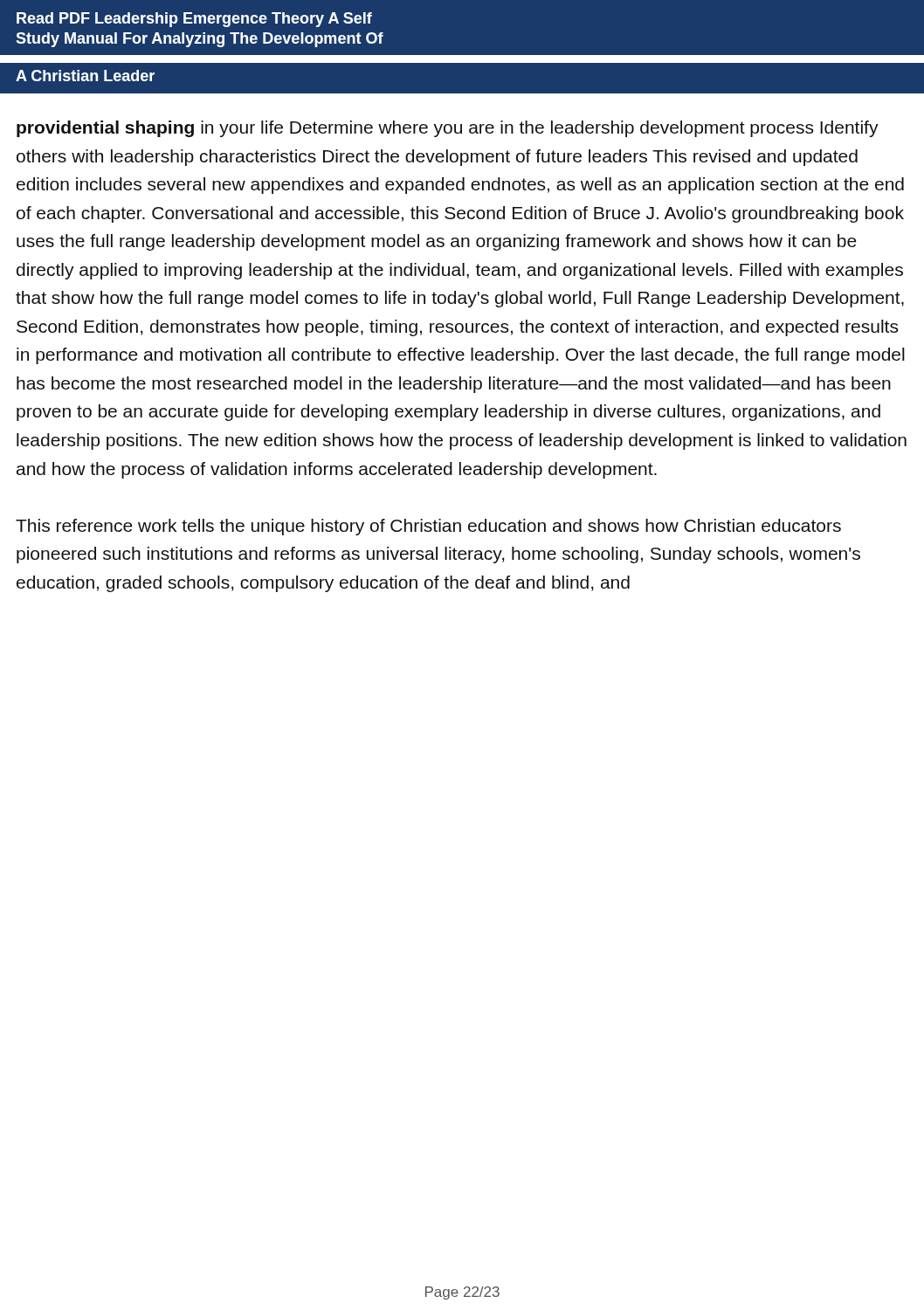Point to the block beginning "providential shaping in your life Determine where you"

[x=462, y=298]
